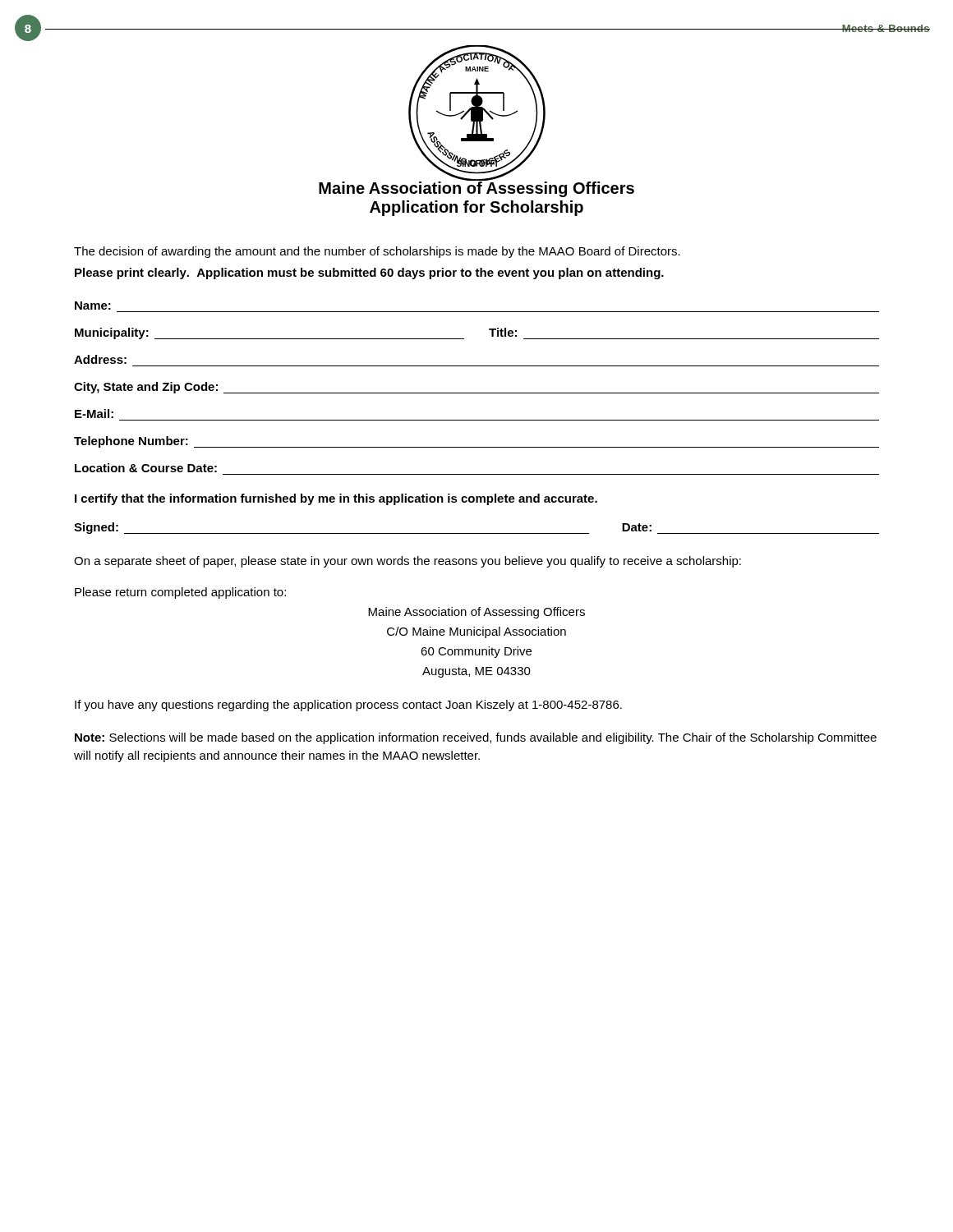Point to "Signed: Date:"
953x1232 pixels.
[476, 526]
